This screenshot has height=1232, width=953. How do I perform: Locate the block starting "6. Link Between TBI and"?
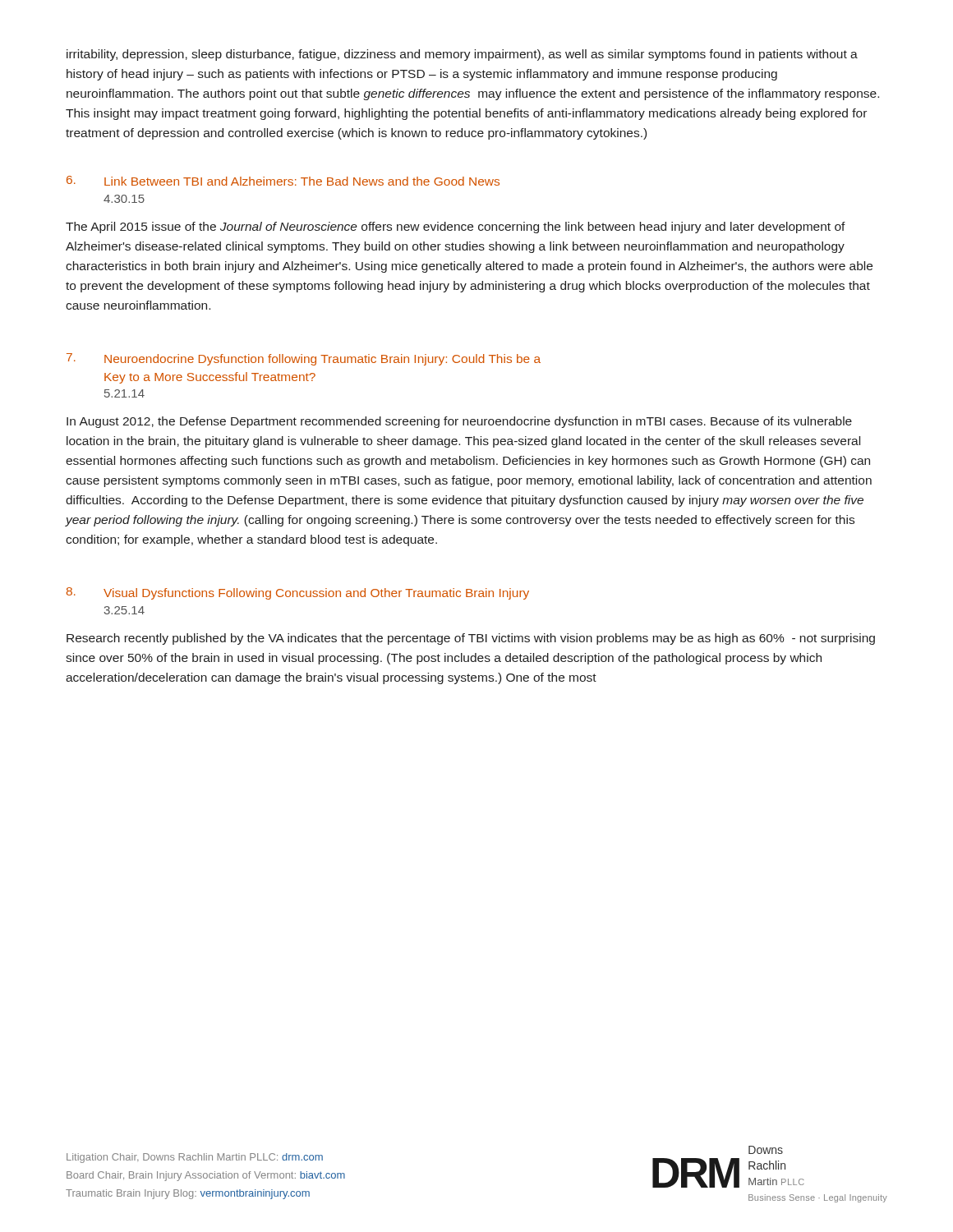[476, 189]
